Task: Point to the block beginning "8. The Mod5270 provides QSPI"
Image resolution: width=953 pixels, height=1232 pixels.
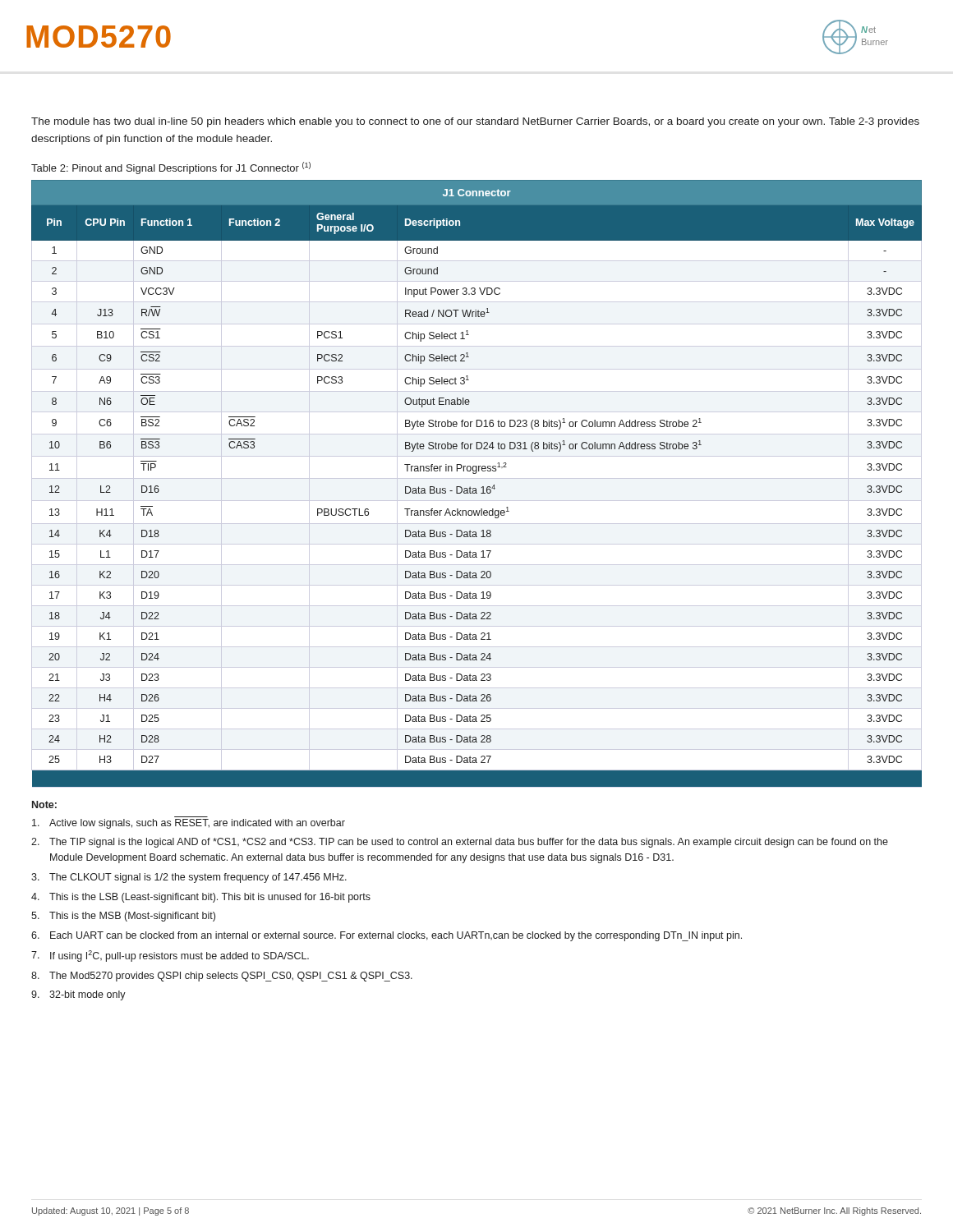Action: (x=222, y=977)
